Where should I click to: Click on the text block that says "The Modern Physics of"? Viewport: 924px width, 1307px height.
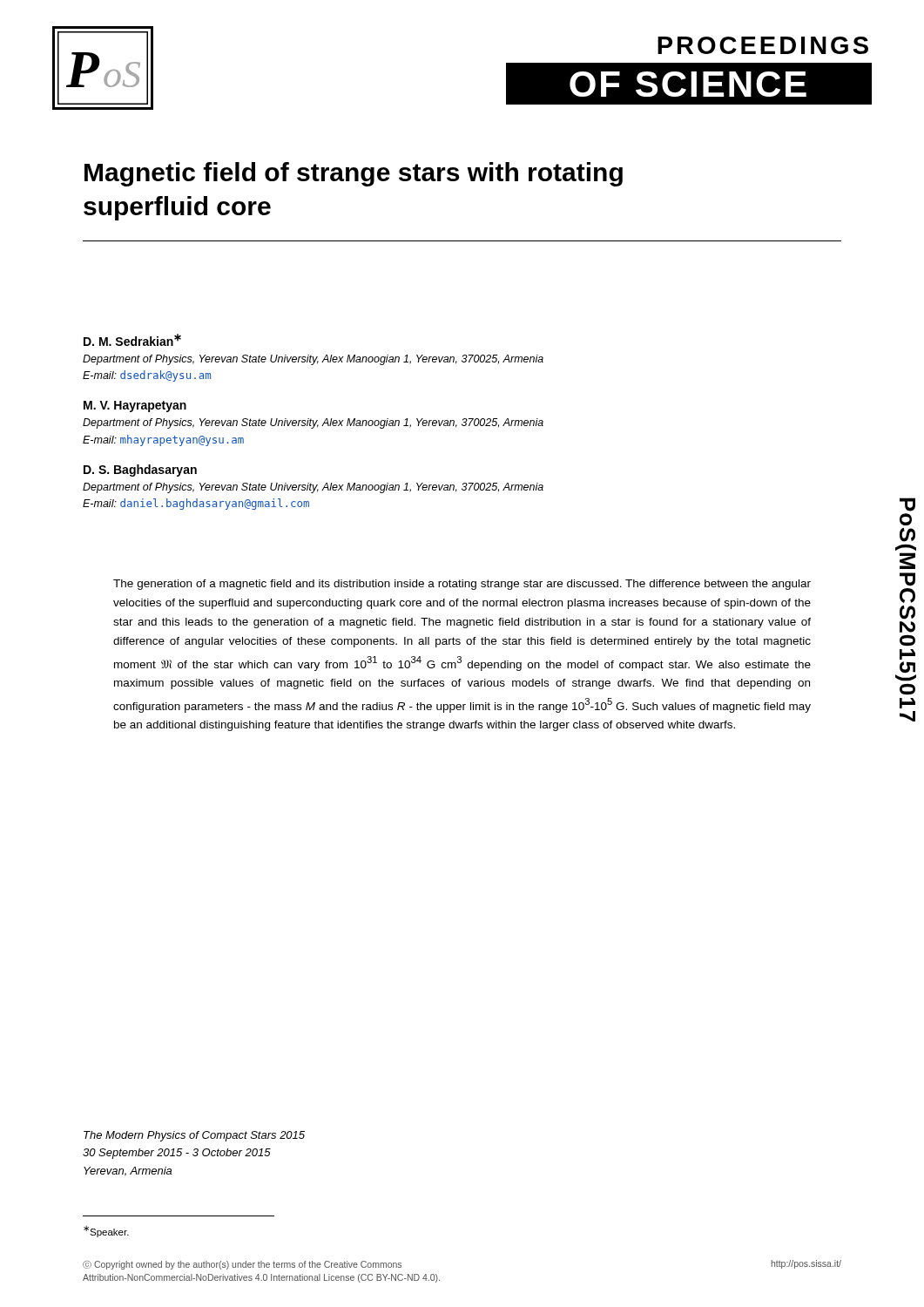[194, 1153]
